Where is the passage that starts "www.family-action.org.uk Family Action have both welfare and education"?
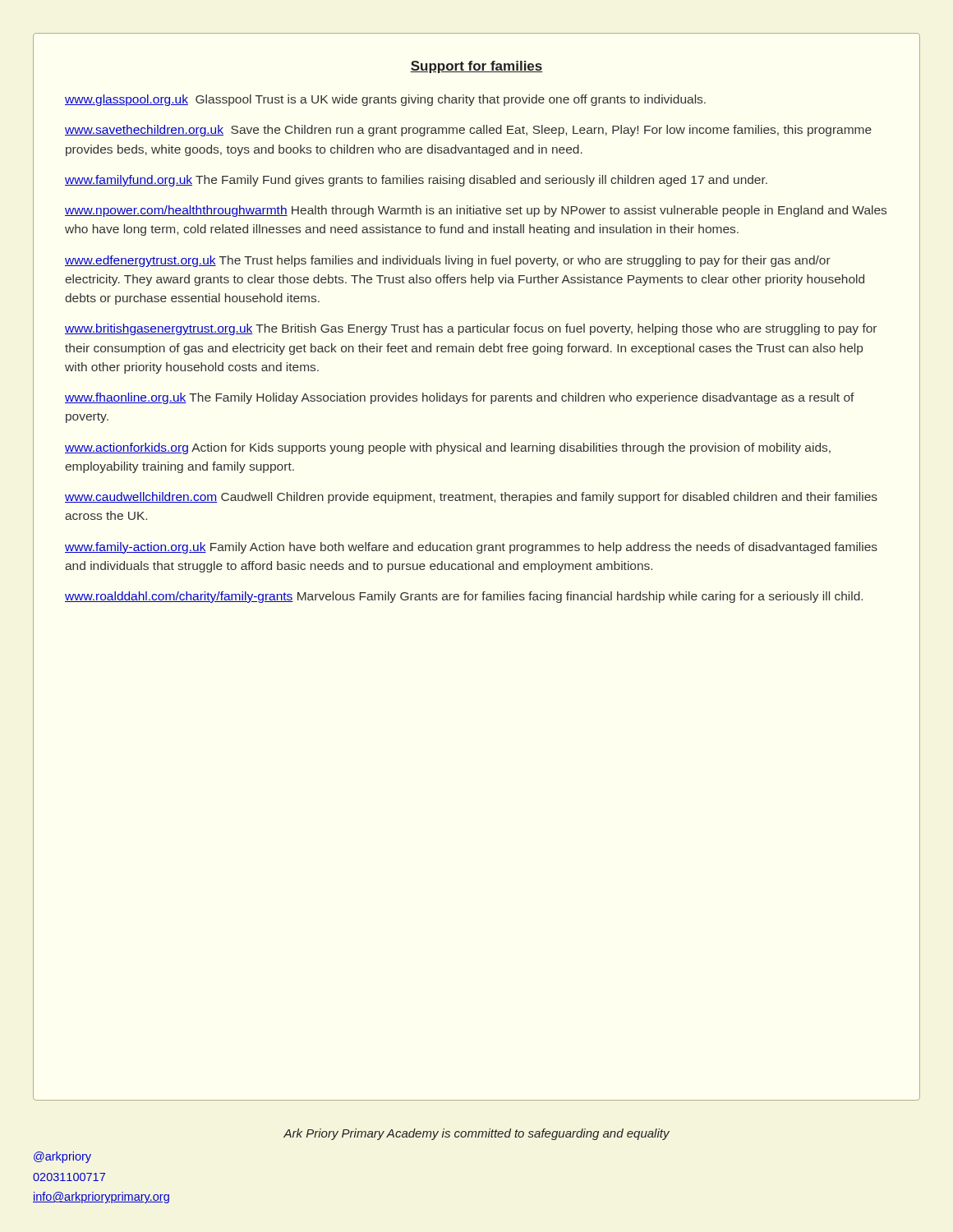This screenshot has height=1232, width=953. click(471, 556)
